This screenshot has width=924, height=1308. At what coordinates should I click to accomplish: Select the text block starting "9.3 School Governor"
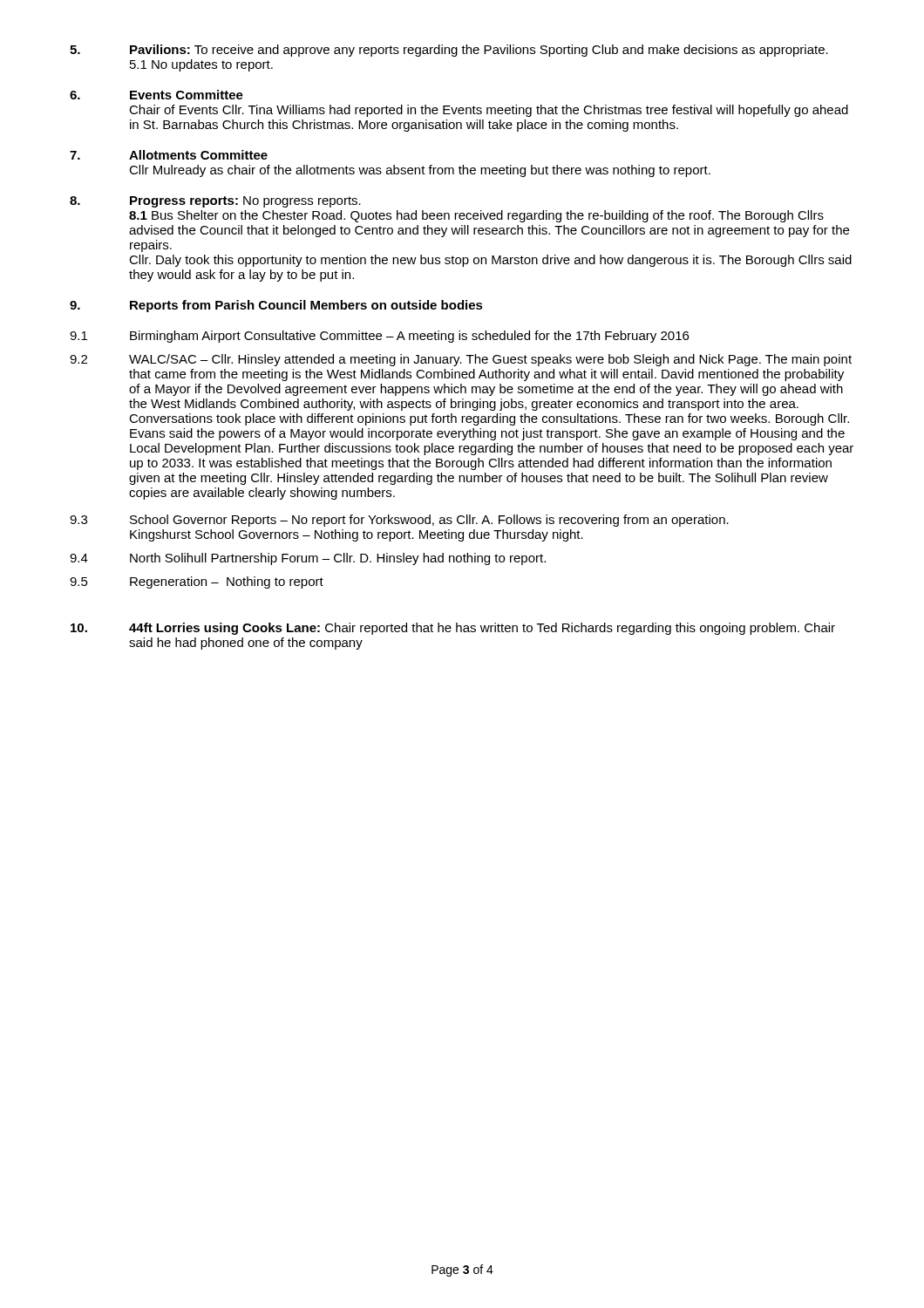462,527
